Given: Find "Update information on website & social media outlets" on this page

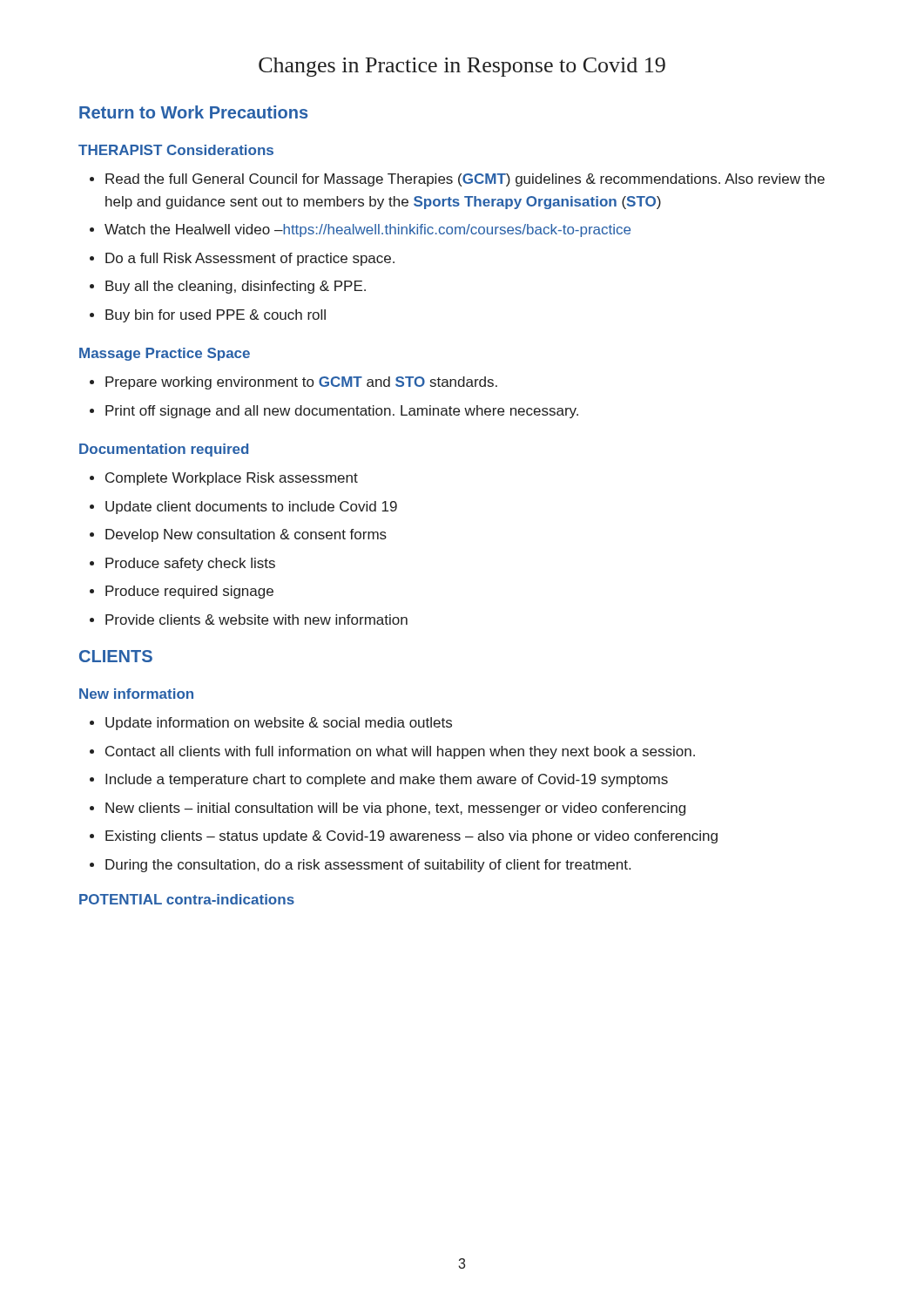Looking at the screenshot, I should point(279,724).
